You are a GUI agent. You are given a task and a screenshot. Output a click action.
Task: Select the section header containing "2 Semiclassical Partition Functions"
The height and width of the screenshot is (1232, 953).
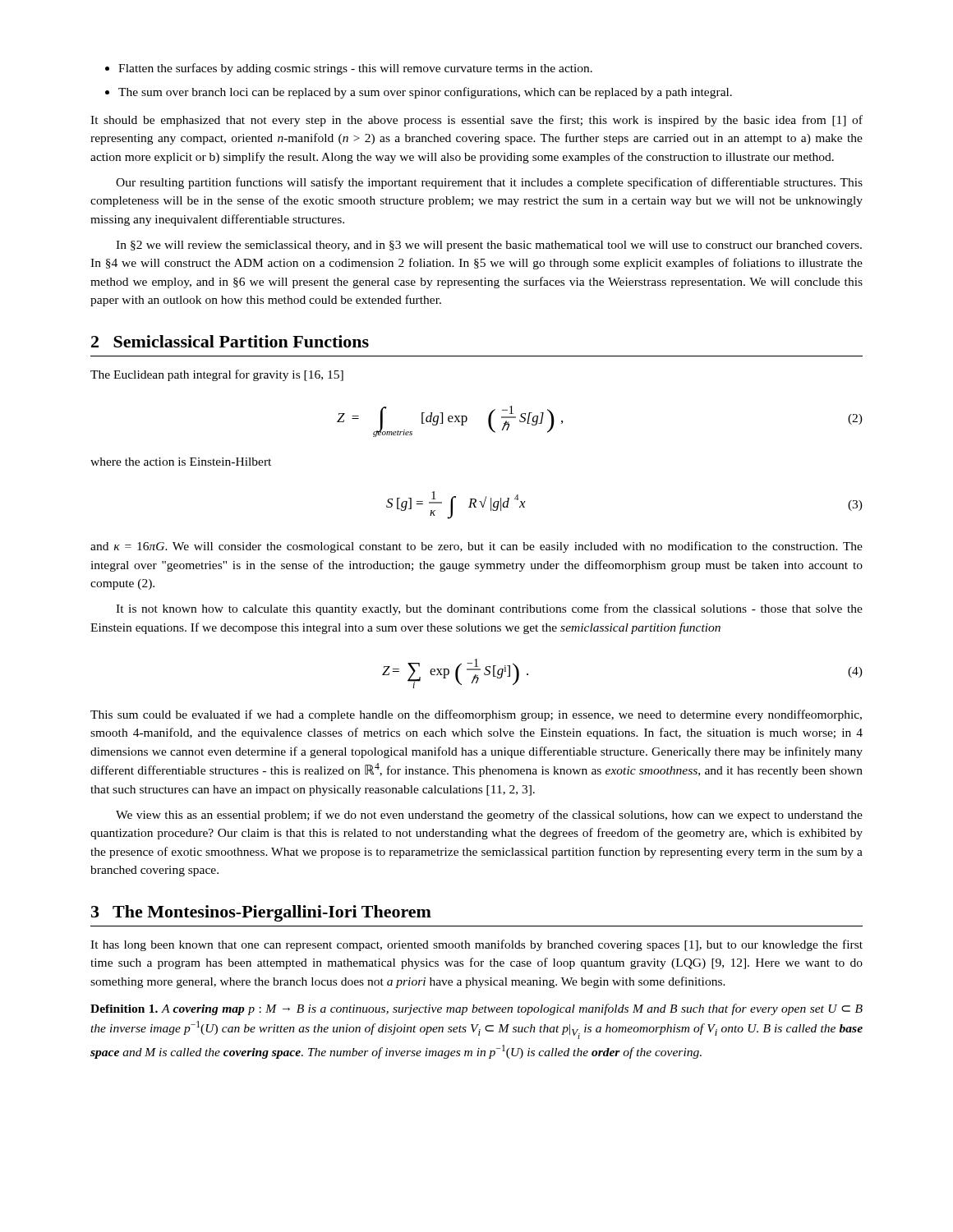click(476, 344)
